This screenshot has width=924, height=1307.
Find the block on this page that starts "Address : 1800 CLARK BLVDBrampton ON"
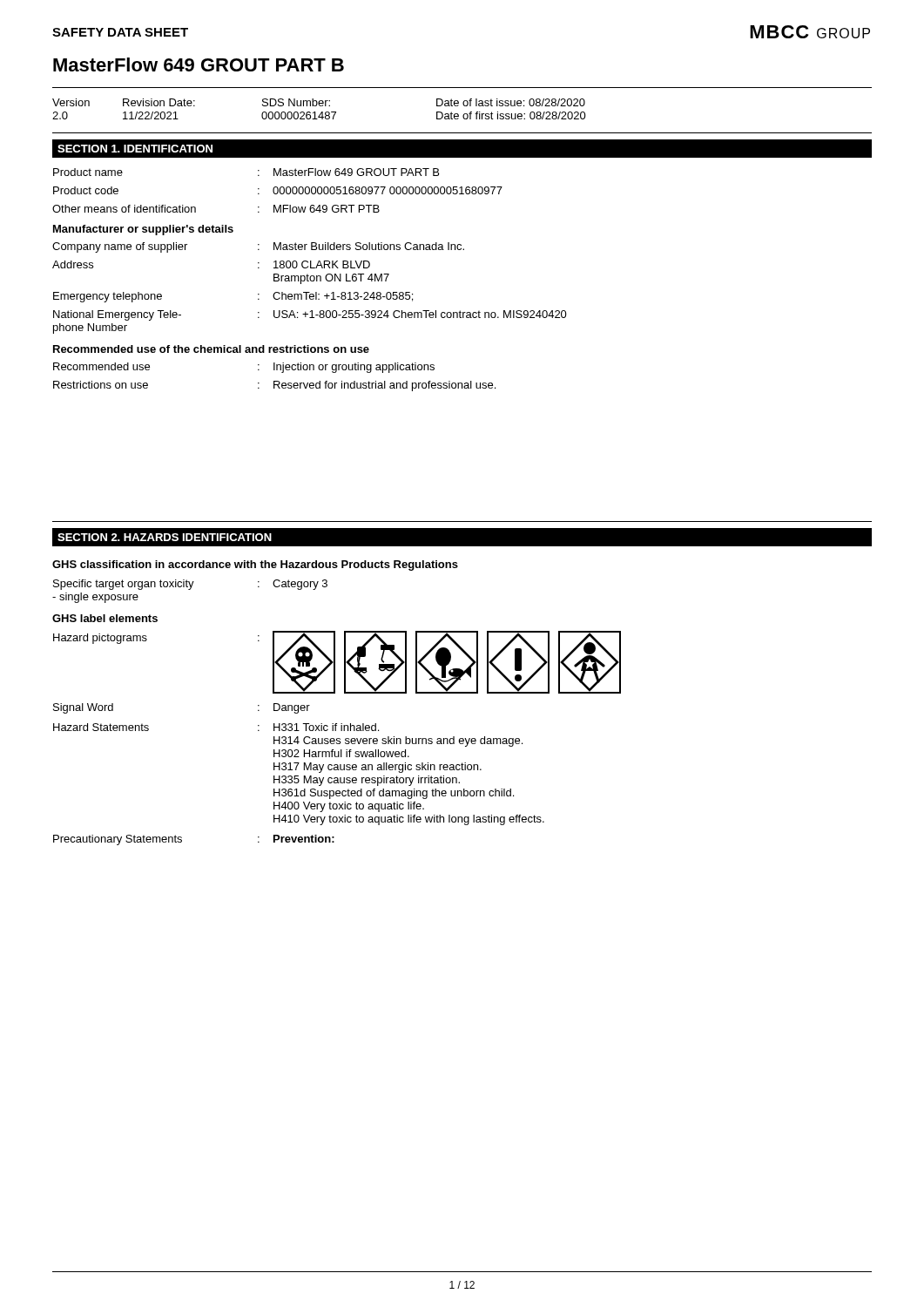[x=68, y=264]
